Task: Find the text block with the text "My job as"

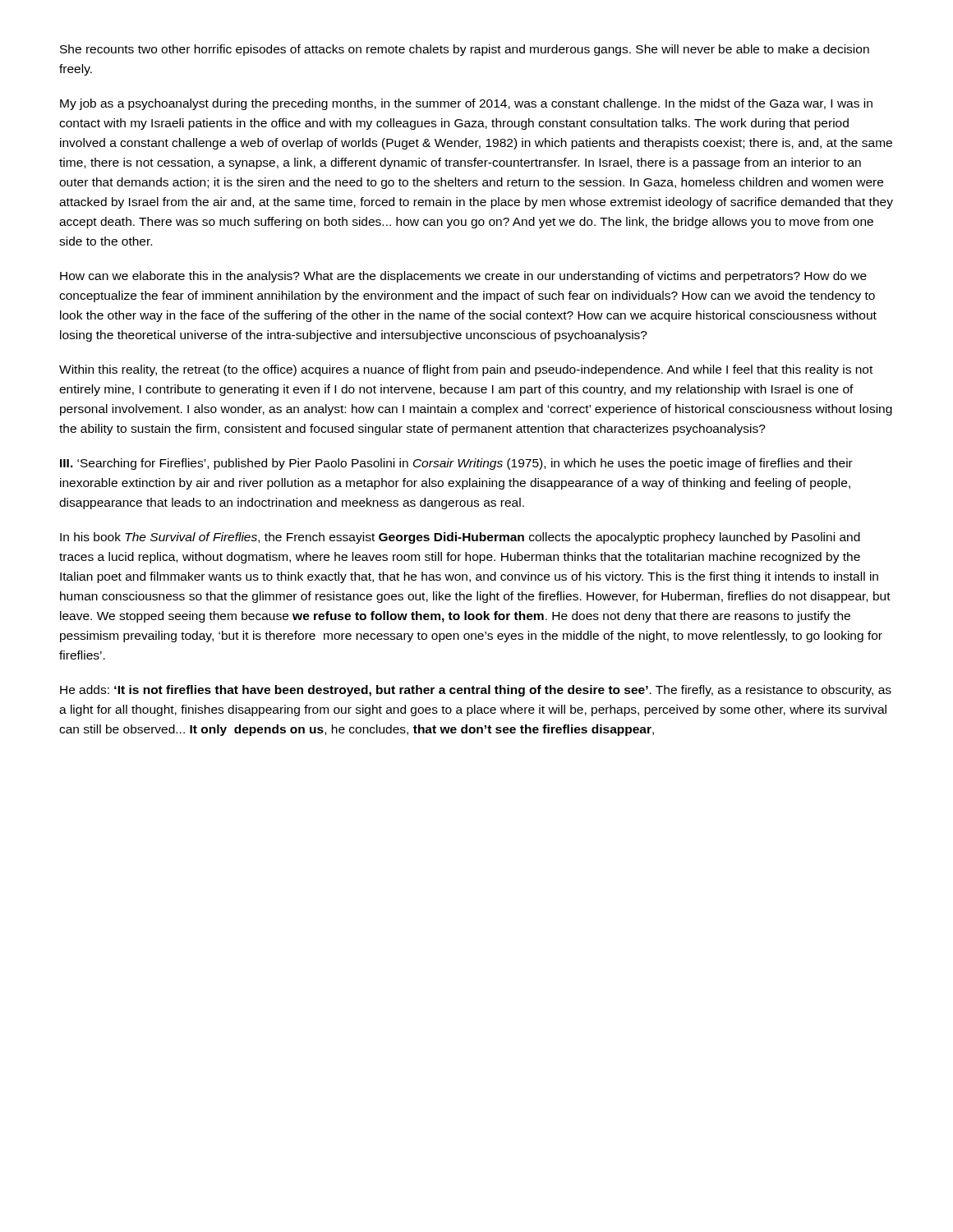Action: click(476, 172)
